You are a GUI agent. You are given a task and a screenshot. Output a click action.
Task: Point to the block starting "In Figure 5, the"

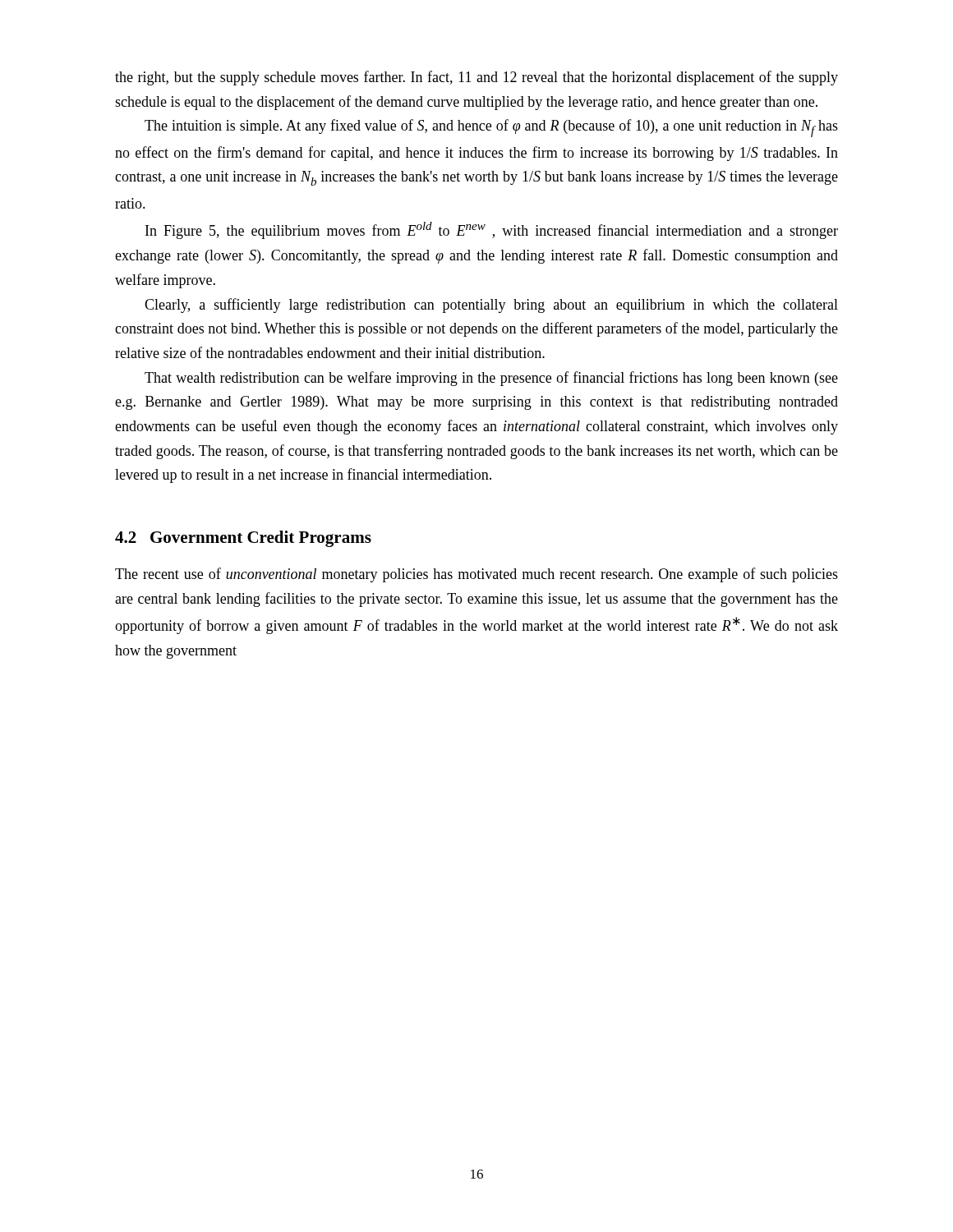tap(476, 255)
